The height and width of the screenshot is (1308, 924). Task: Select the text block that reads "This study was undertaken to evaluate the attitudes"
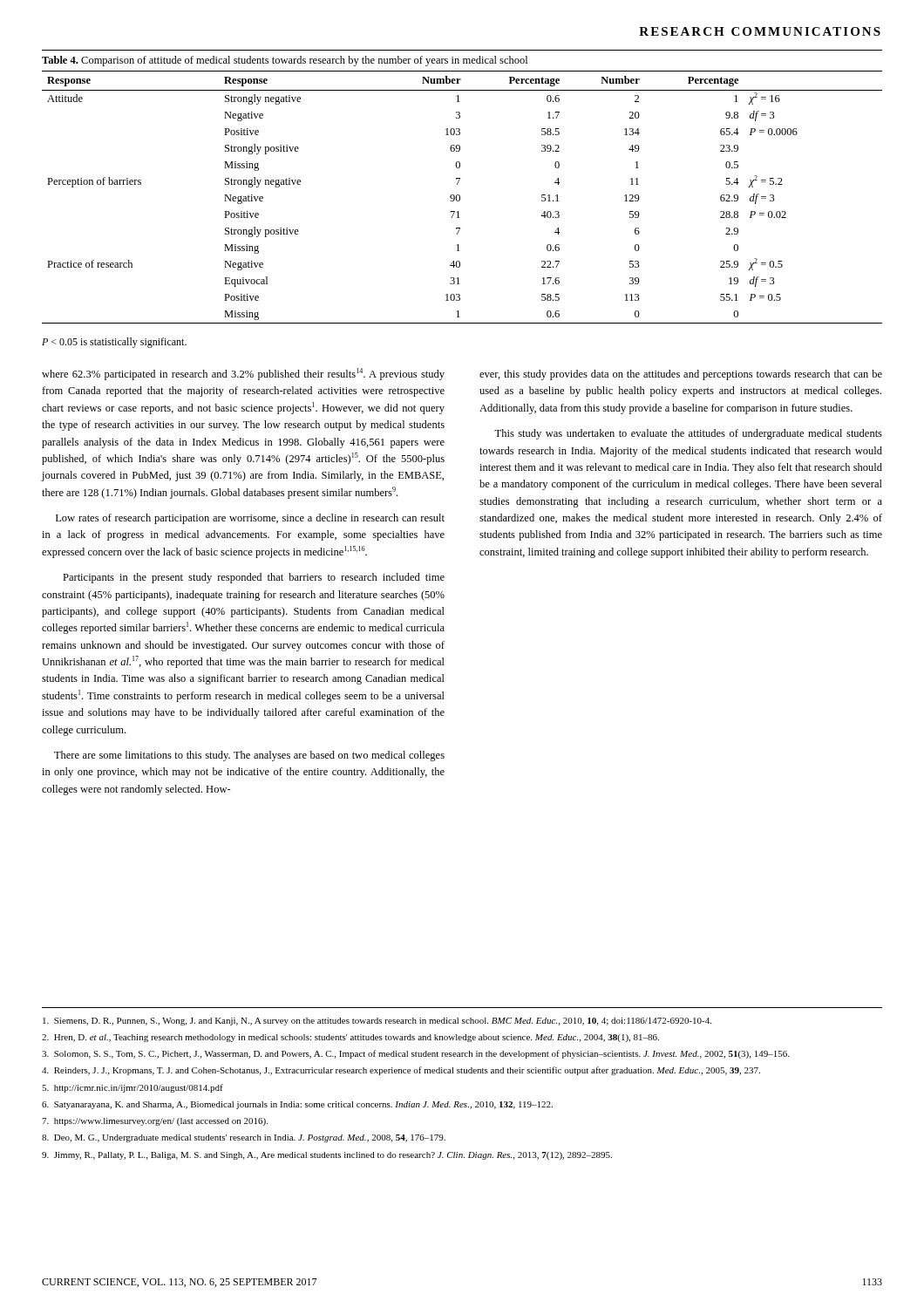click(x=681, y=493)
